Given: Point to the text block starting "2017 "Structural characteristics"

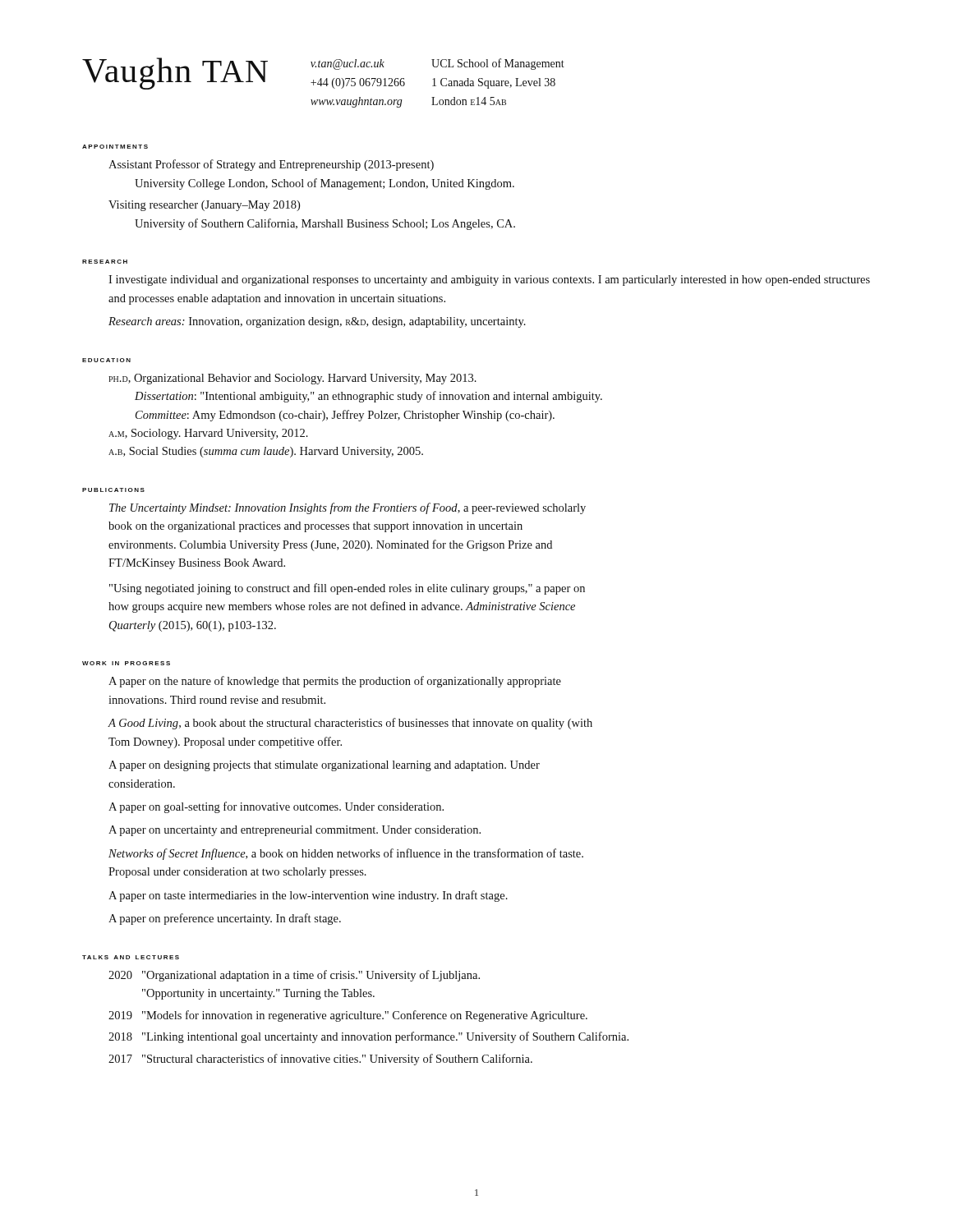Looking at the screenshot, I should [x=321, y=1059].
